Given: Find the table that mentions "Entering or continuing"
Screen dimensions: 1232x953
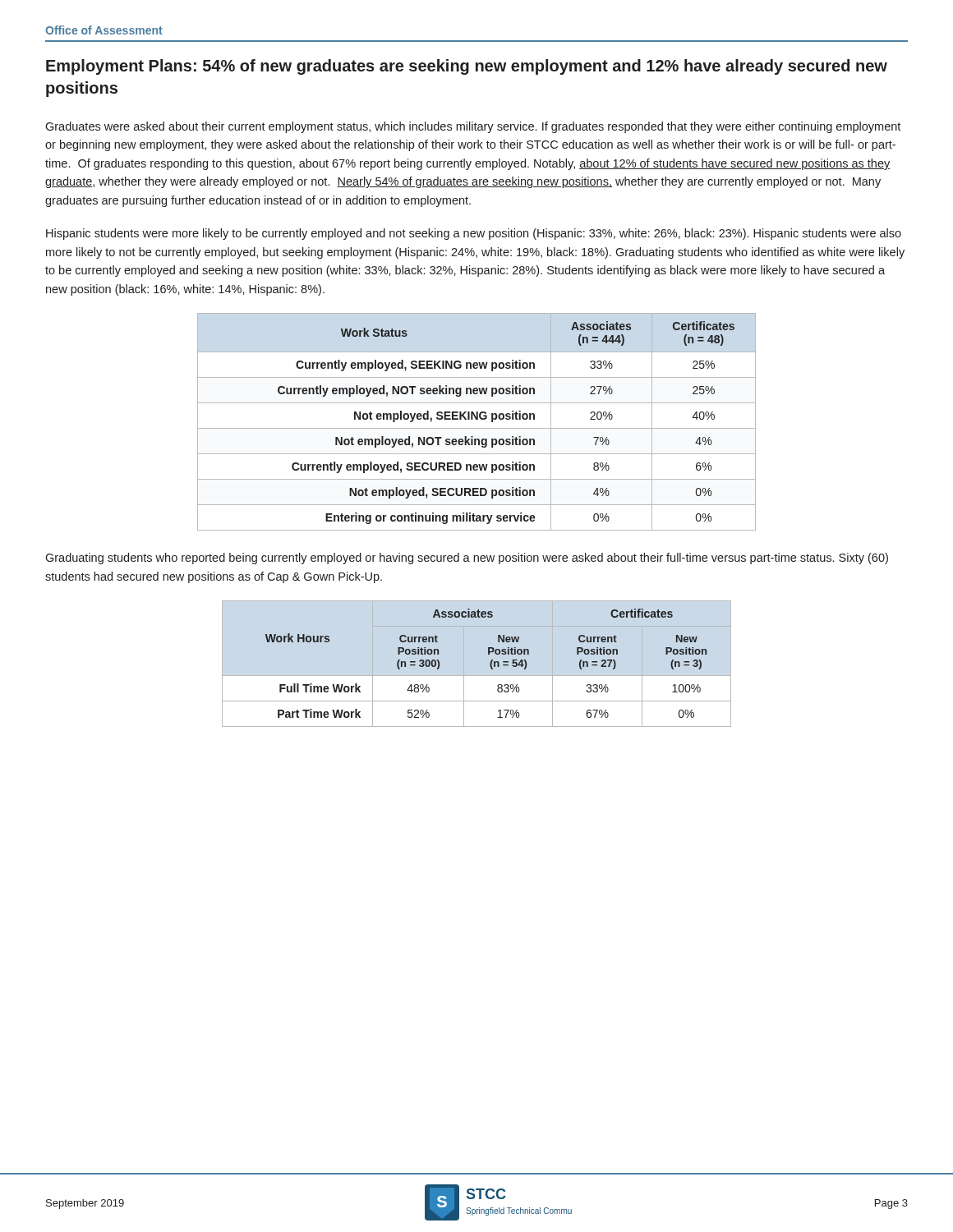Looking at the screenshot, I should (x=476, y=422).
